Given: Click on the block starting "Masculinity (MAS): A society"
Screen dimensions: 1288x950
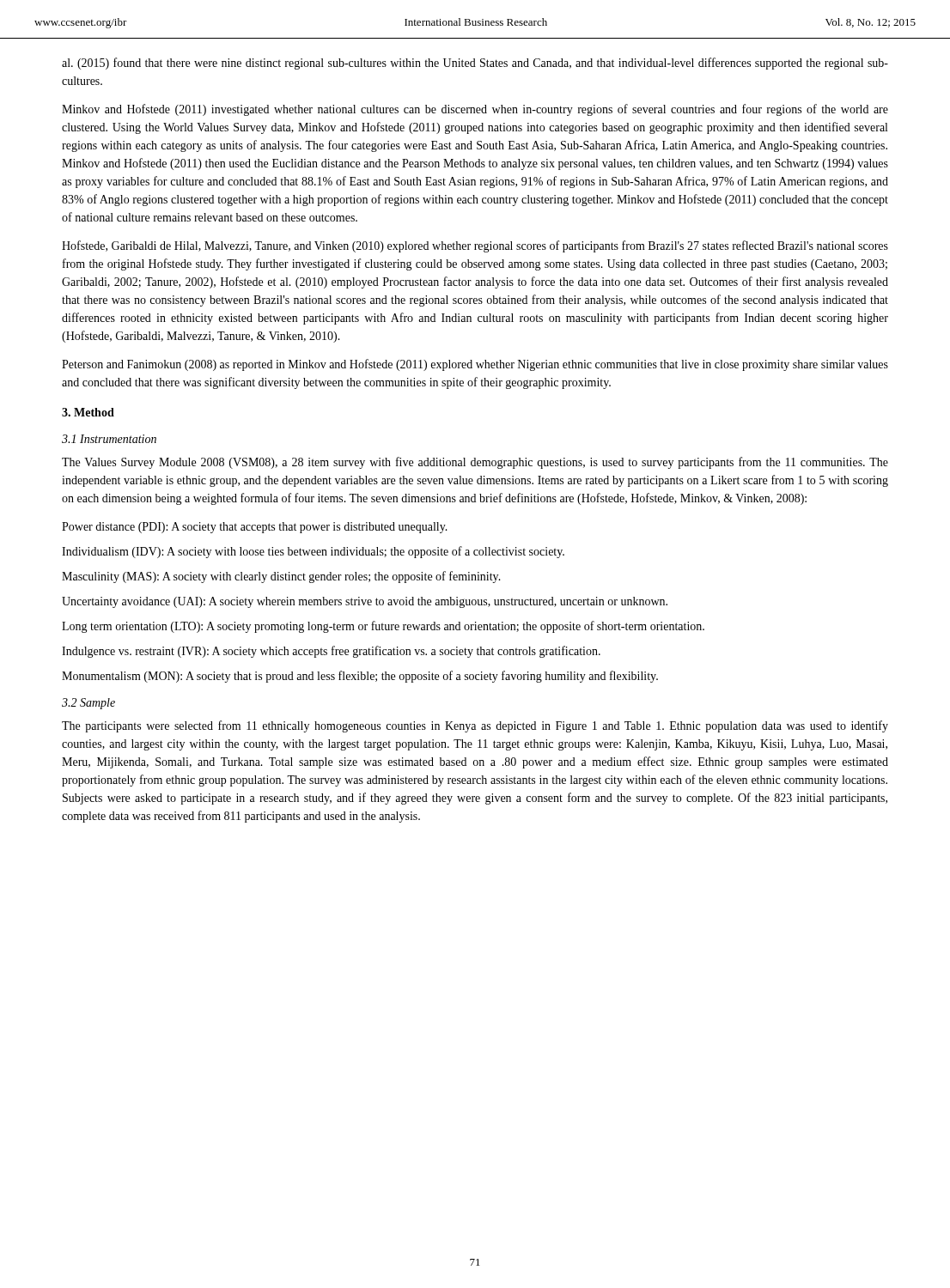Looking at the screenshot, I should point(475,577).
